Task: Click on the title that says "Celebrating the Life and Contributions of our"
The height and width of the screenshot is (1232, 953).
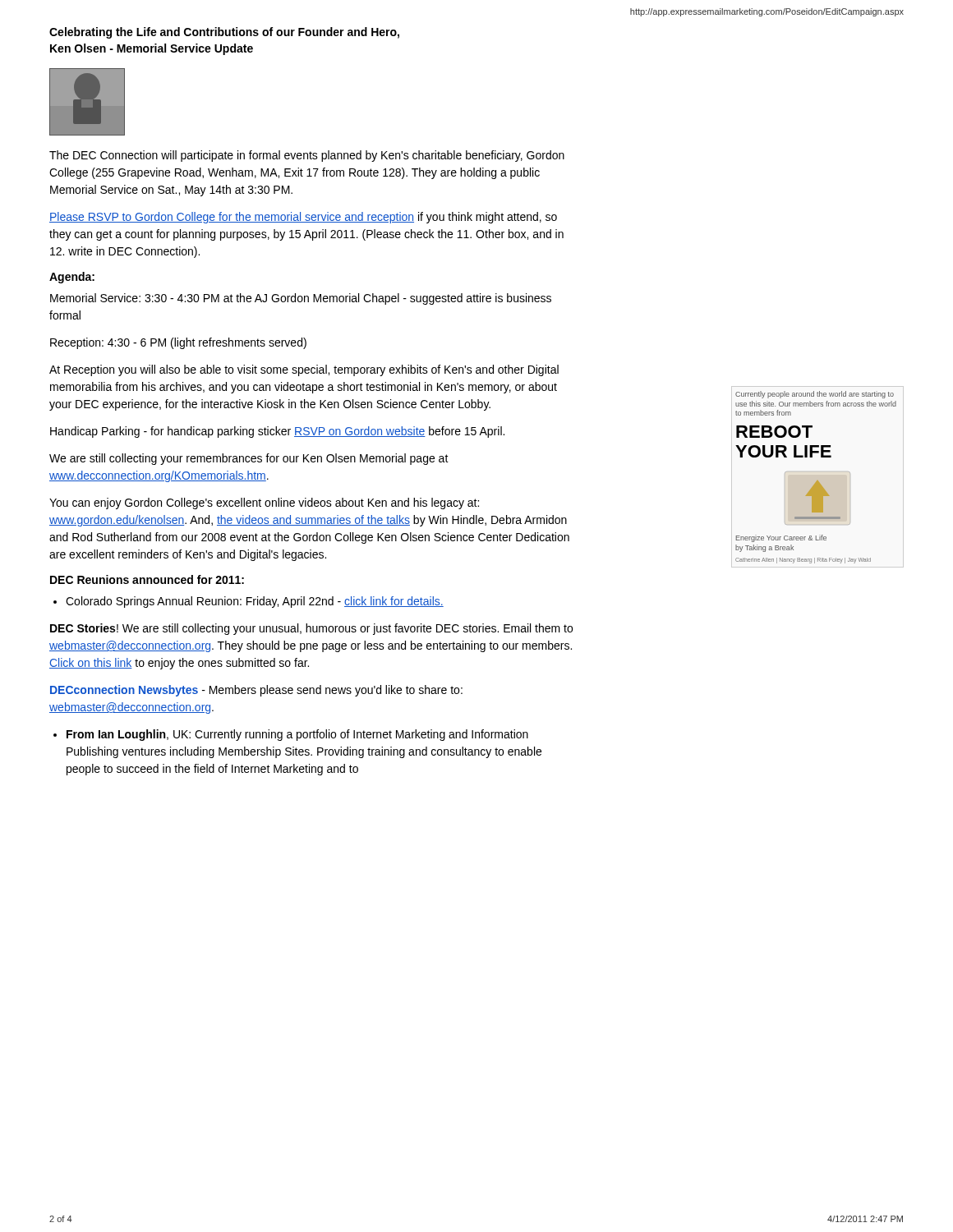Action: [x=225, y=40]
